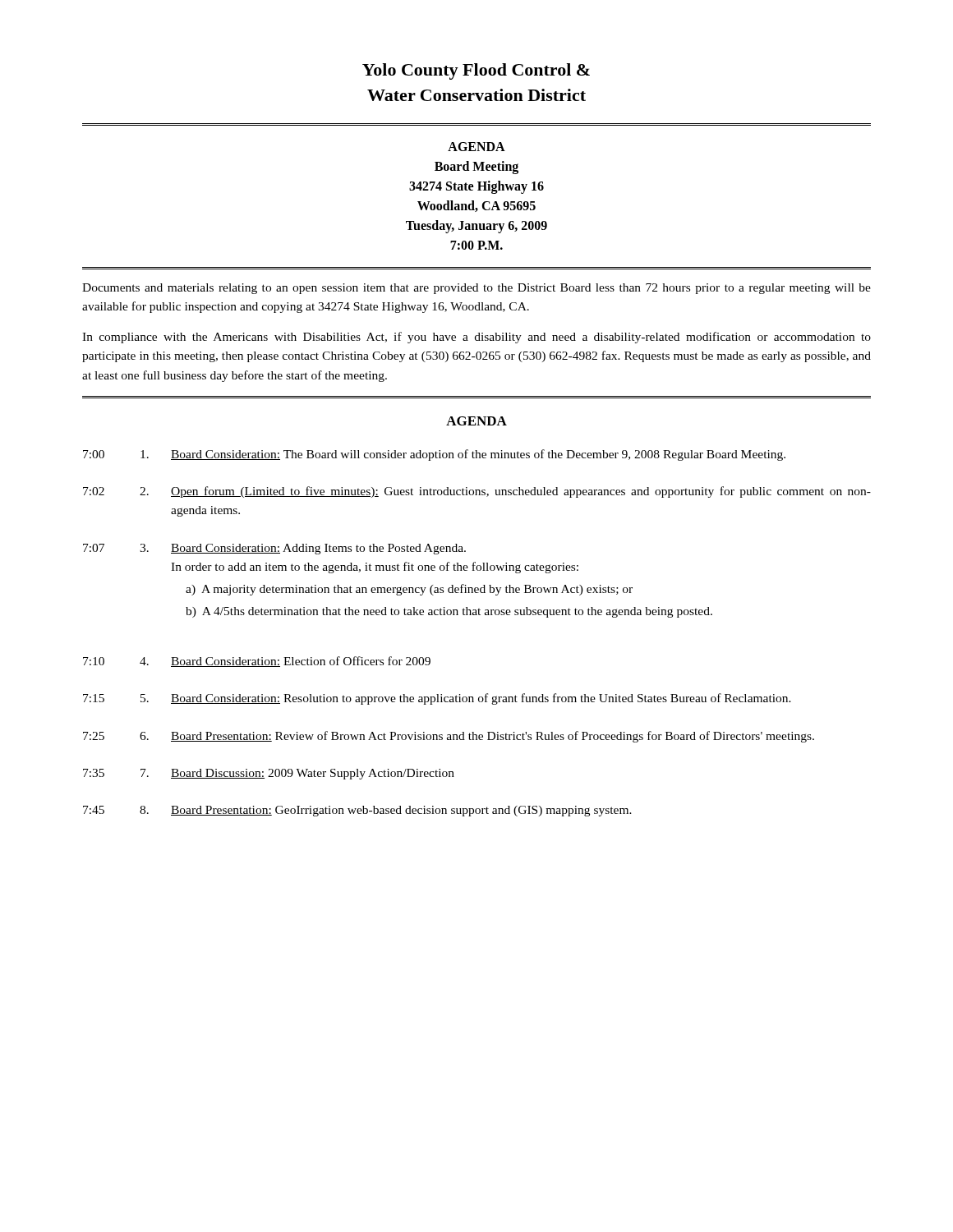Image resolution: width=953 pixels, height=1232 pixels.
Task: Select the element starting "7:35 7. Board Discussion:"
Action: tap(269, 774)
